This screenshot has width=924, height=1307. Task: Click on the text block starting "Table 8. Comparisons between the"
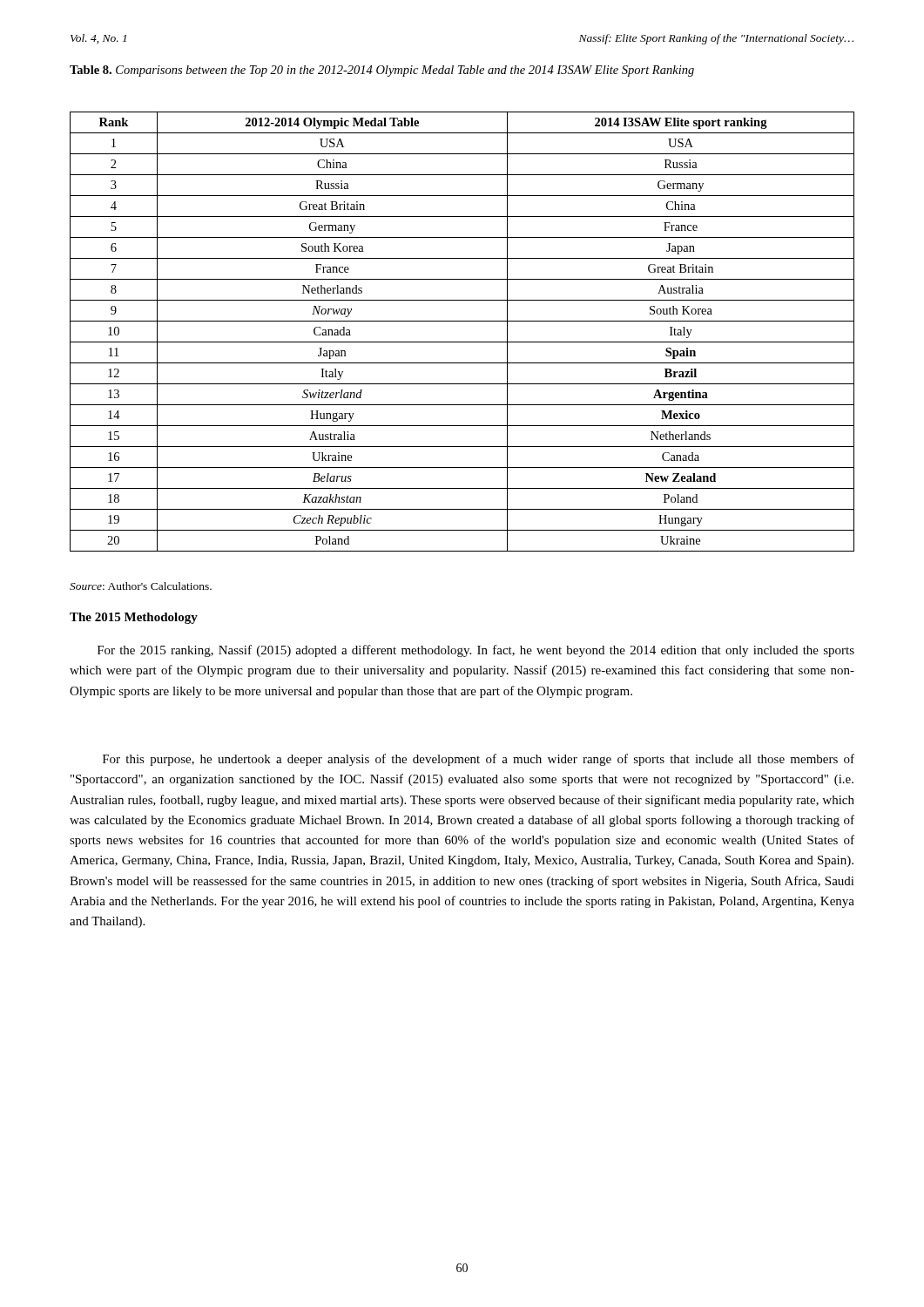pos(382,70)
